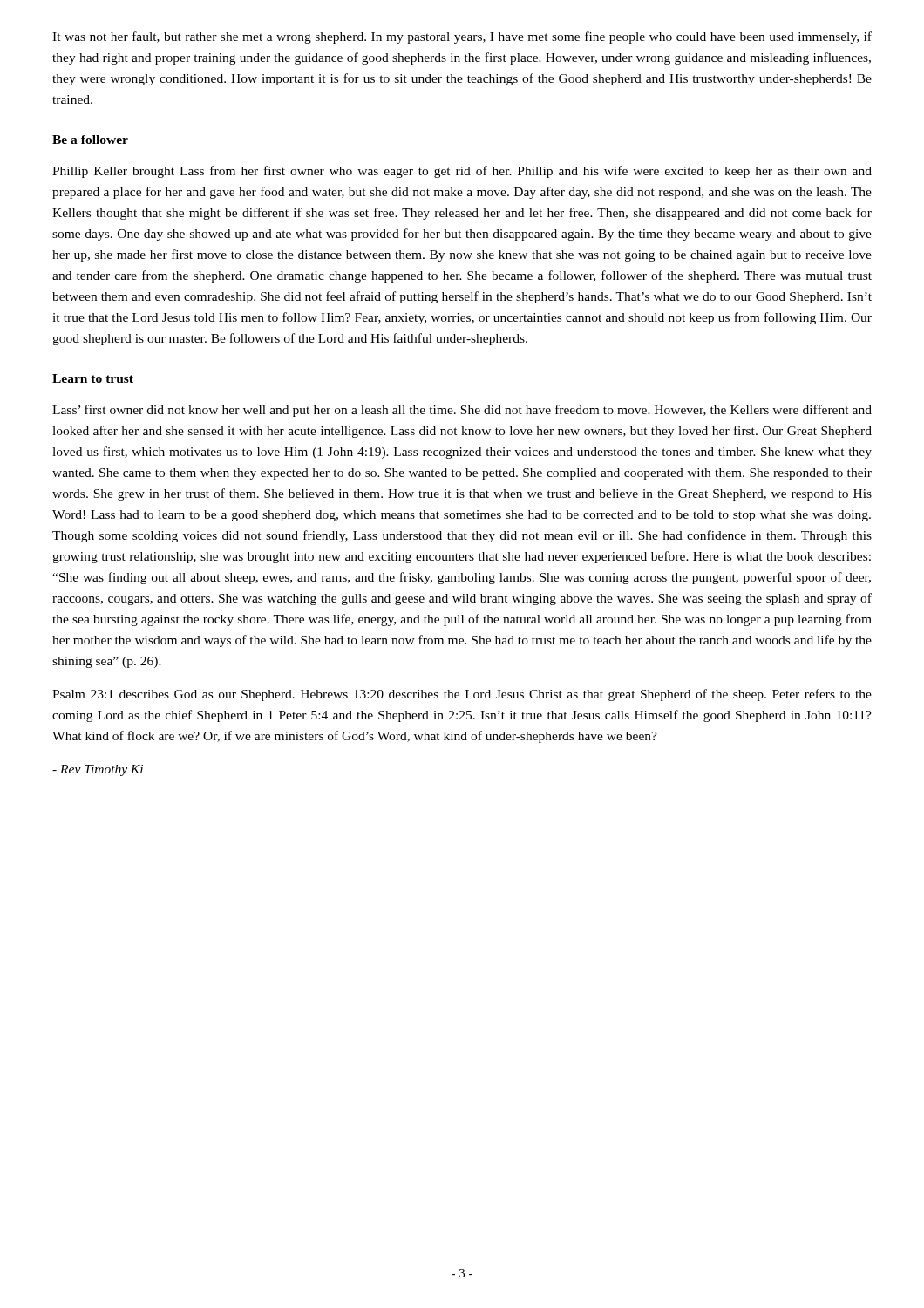The height and width of the screenshot is (1308, 924).
Task: Click on the text block containing "Phillip Keller brought Lass from her first"
Action: coord(462,255)
